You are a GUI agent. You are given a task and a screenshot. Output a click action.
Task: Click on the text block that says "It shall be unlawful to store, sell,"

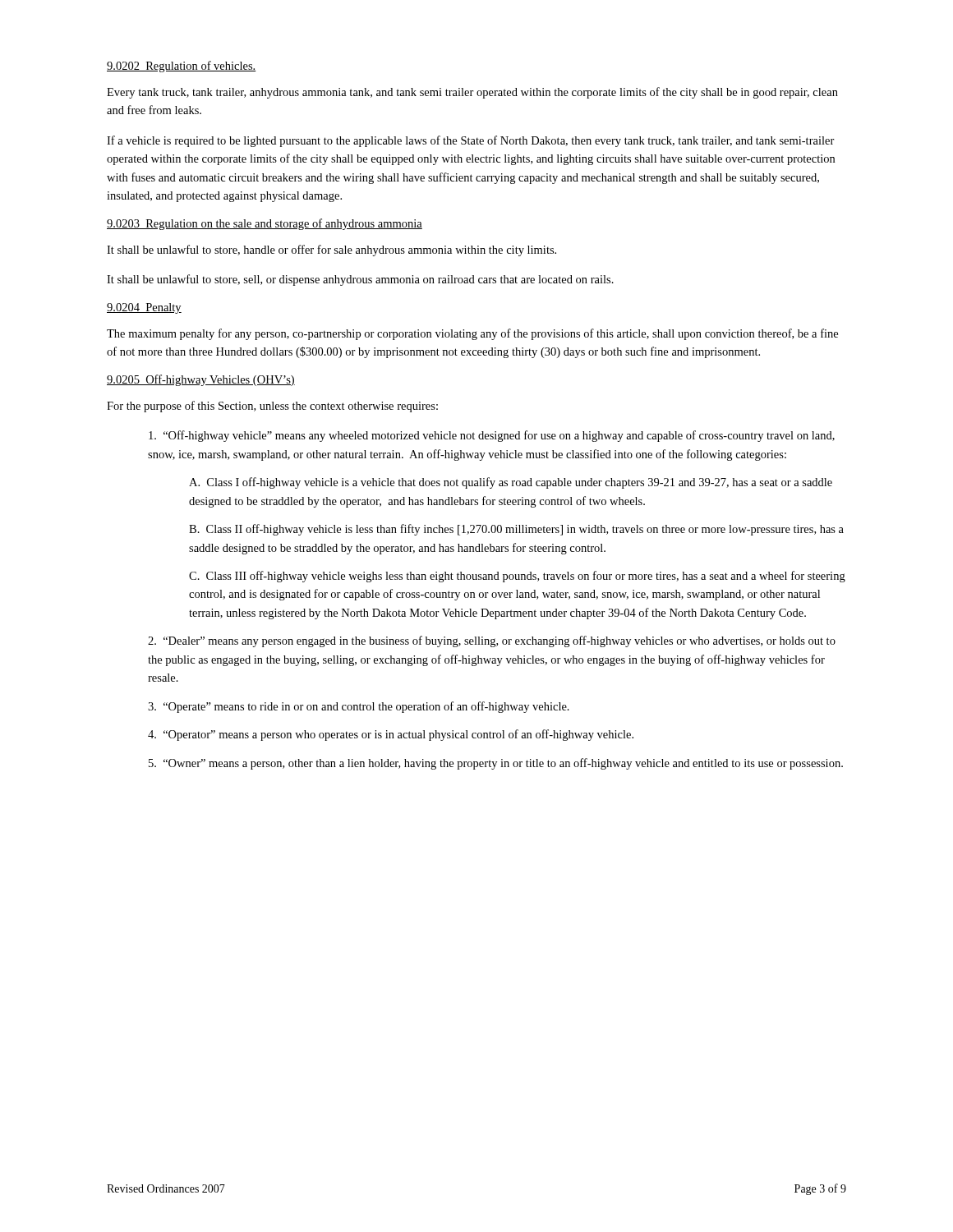click(360, 279)
